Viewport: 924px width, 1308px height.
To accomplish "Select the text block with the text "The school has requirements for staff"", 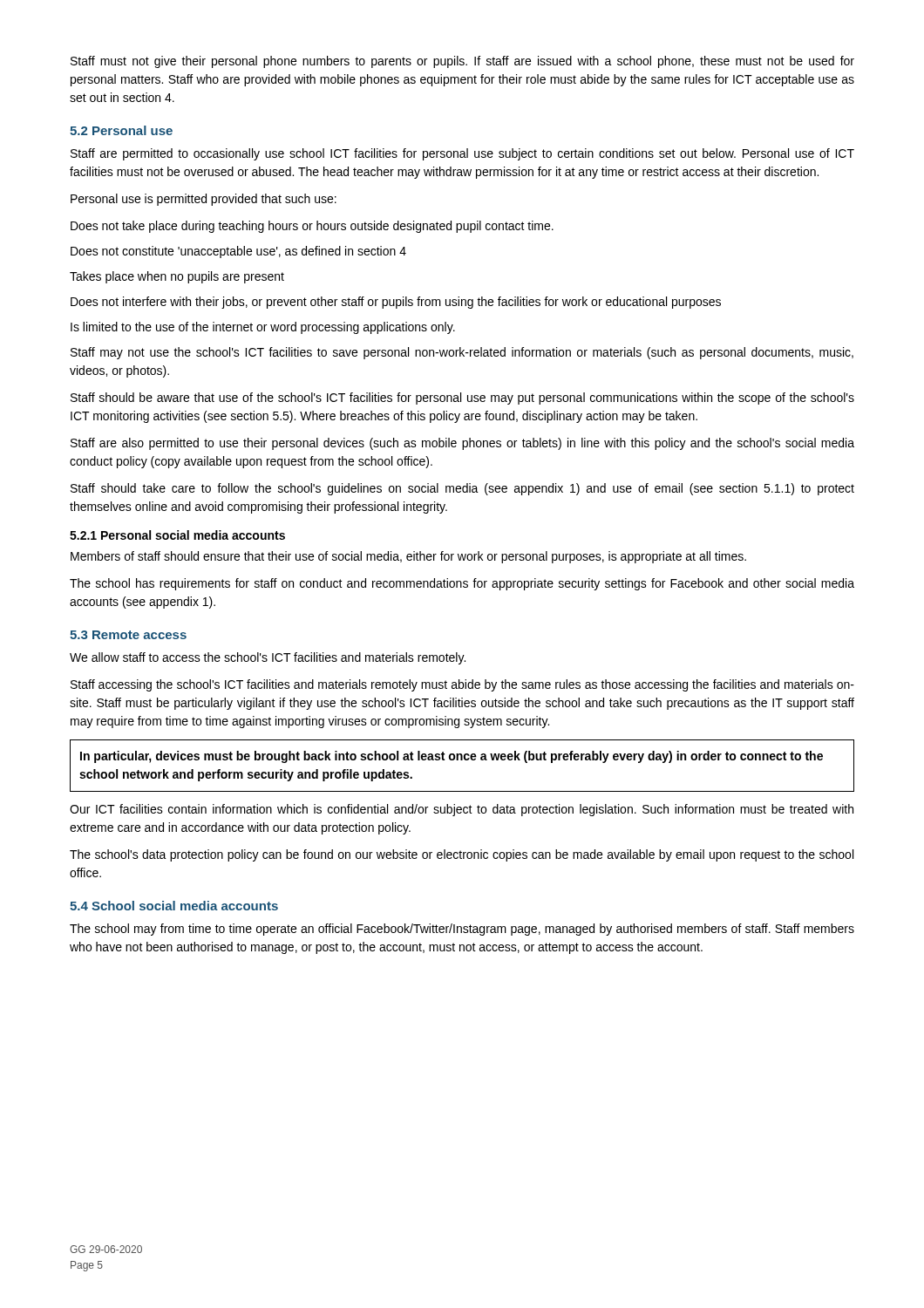I will coord(462,593).
